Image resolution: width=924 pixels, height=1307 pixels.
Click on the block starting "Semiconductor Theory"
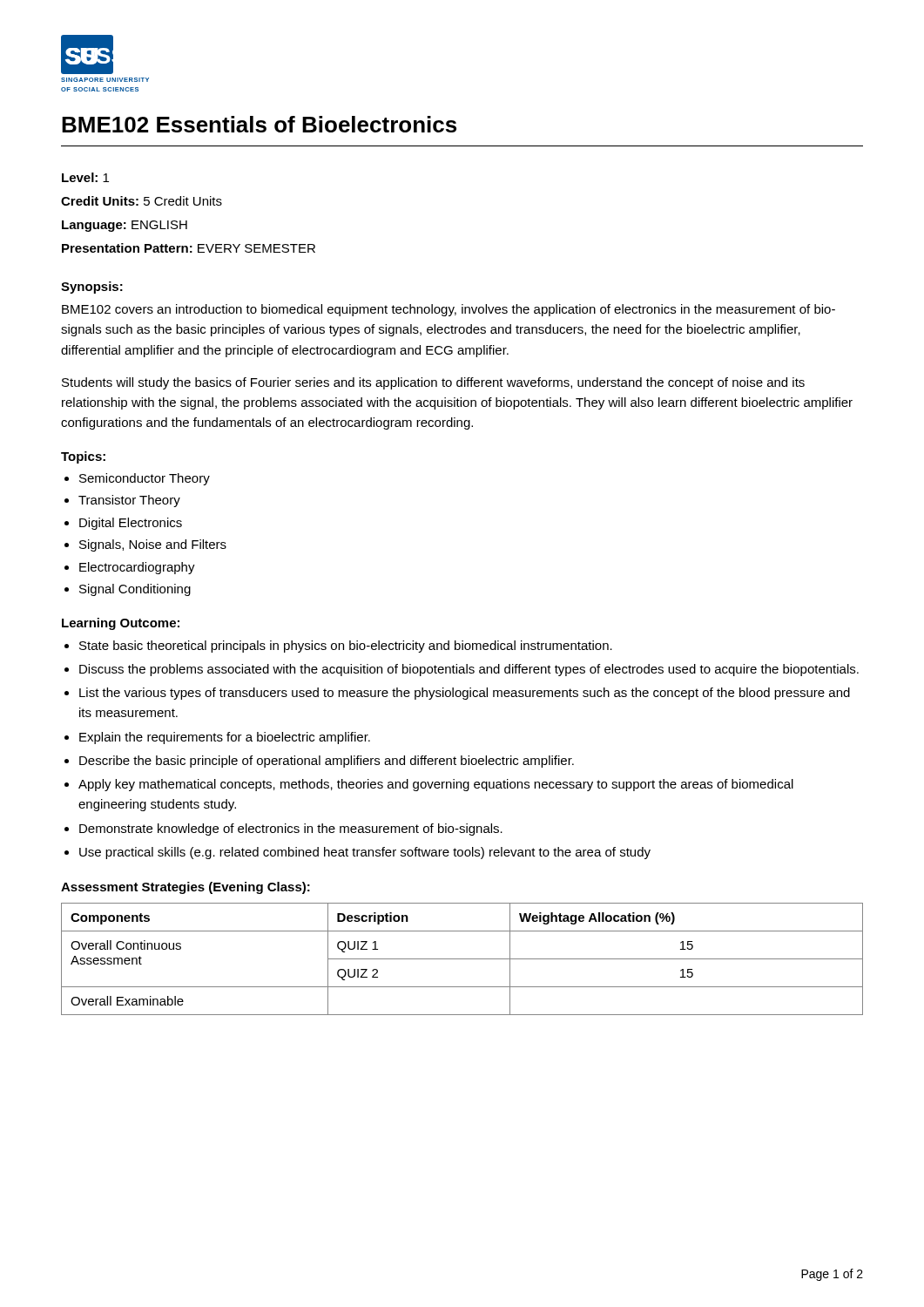(x=144, y=478)
